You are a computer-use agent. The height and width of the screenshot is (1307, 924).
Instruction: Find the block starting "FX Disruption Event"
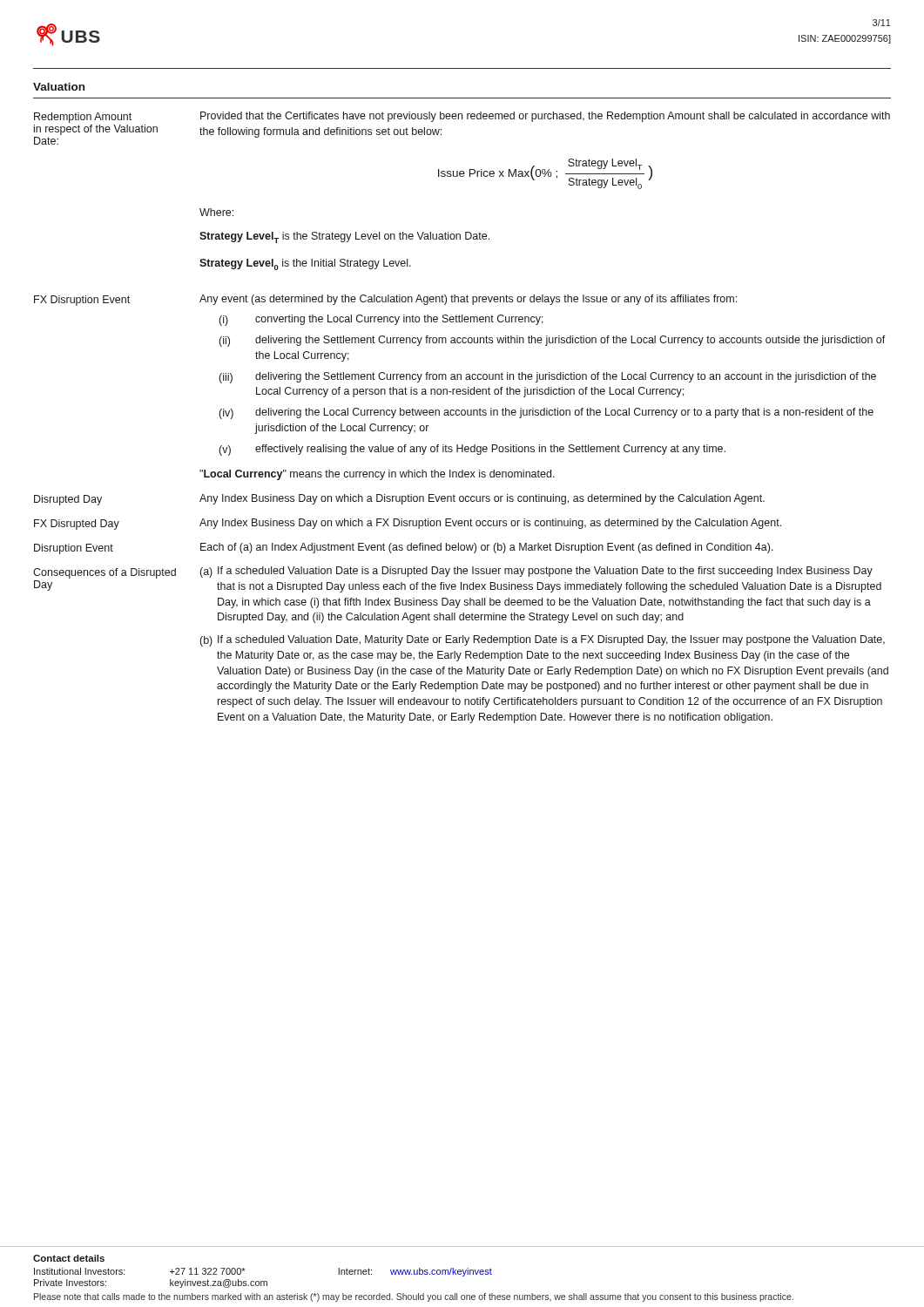pyautogui.click(x=81, y=299)
